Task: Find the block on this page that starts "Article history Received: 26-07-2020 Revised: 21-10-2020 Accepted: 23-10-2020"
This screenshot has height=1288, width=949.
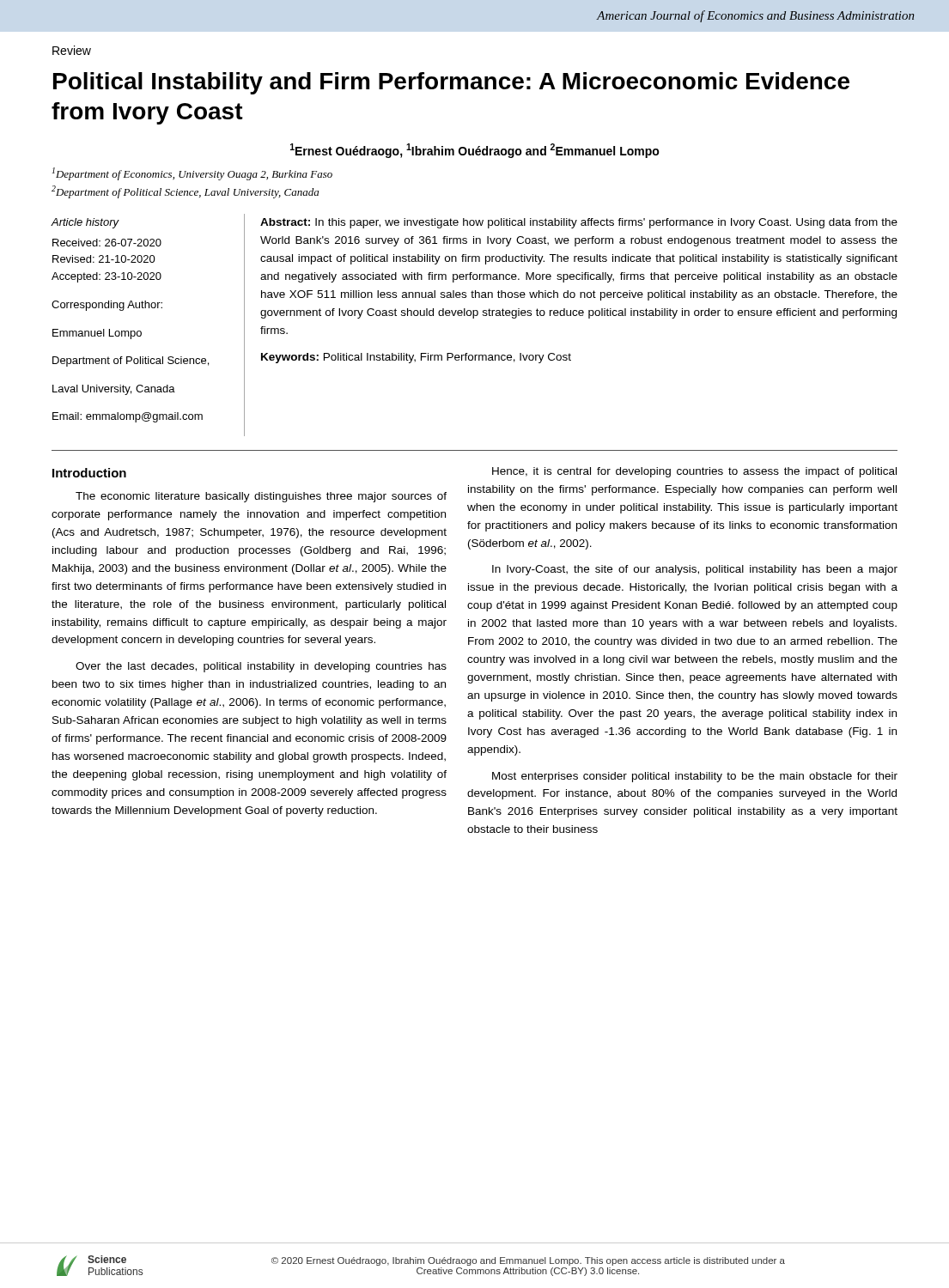Action: (137, 319)
